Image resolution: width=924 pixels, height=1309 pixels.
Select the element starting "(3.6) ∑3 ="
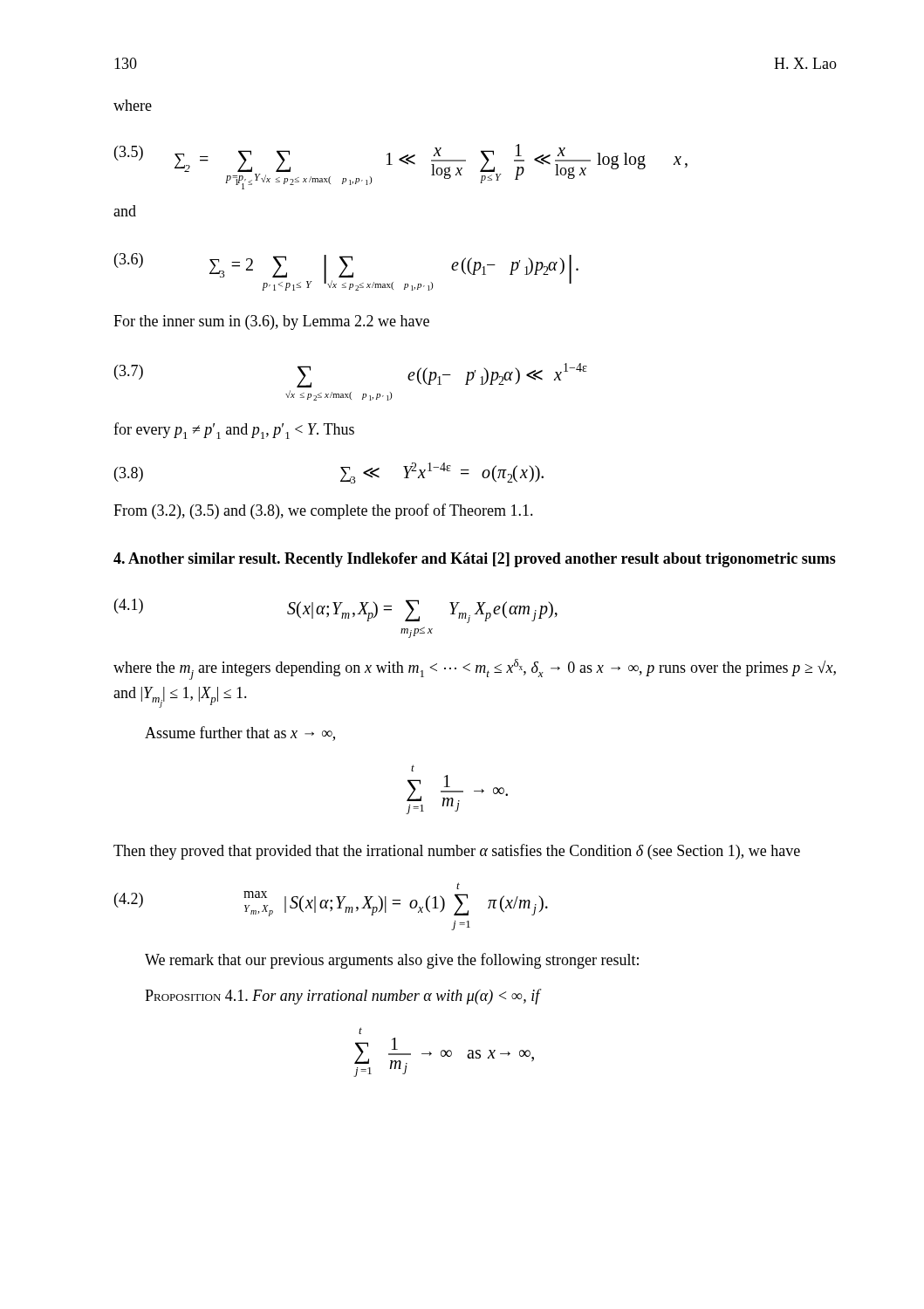tap(475, 268)
